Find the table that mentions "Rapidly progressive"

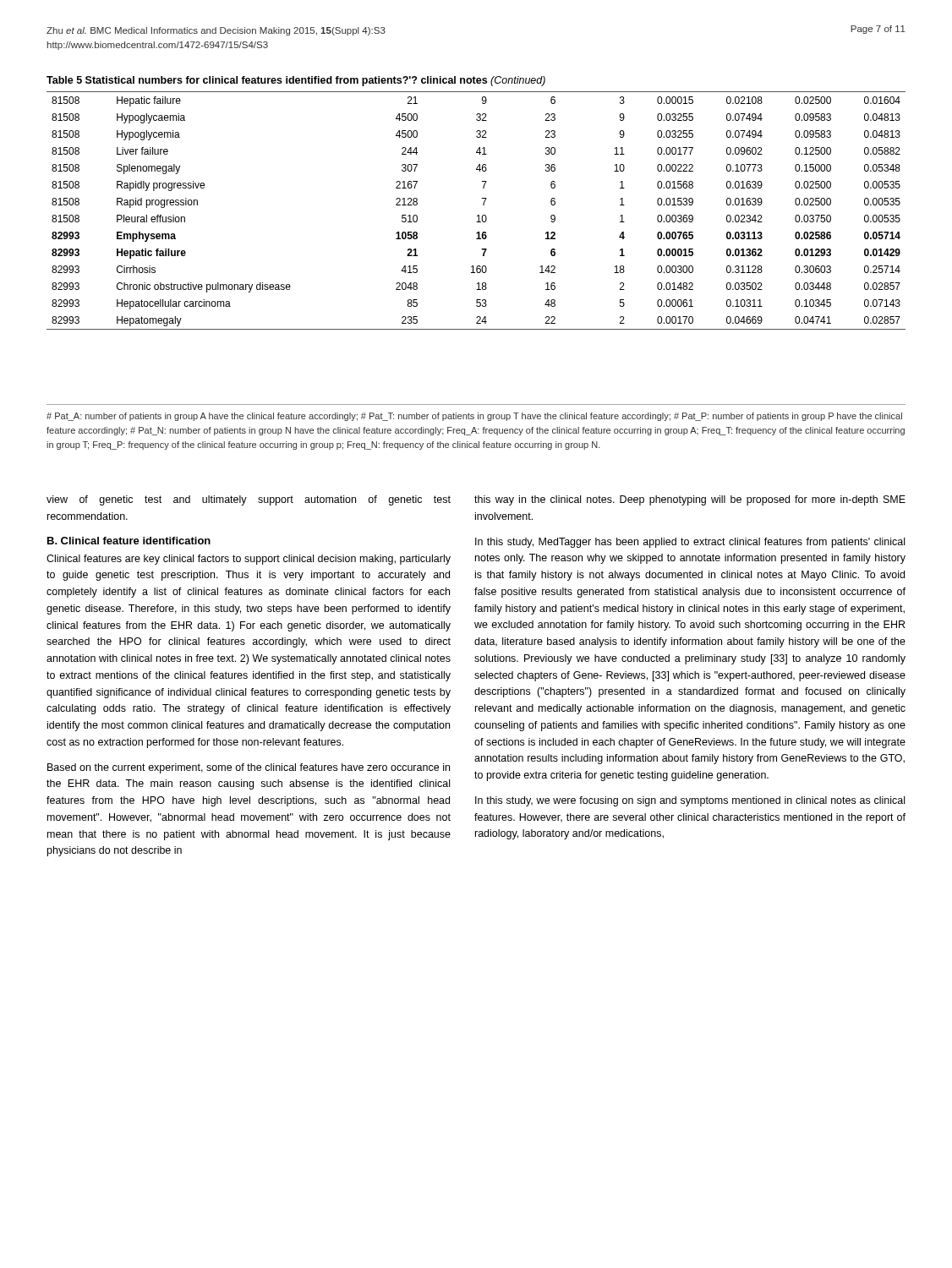pos(476,210)
